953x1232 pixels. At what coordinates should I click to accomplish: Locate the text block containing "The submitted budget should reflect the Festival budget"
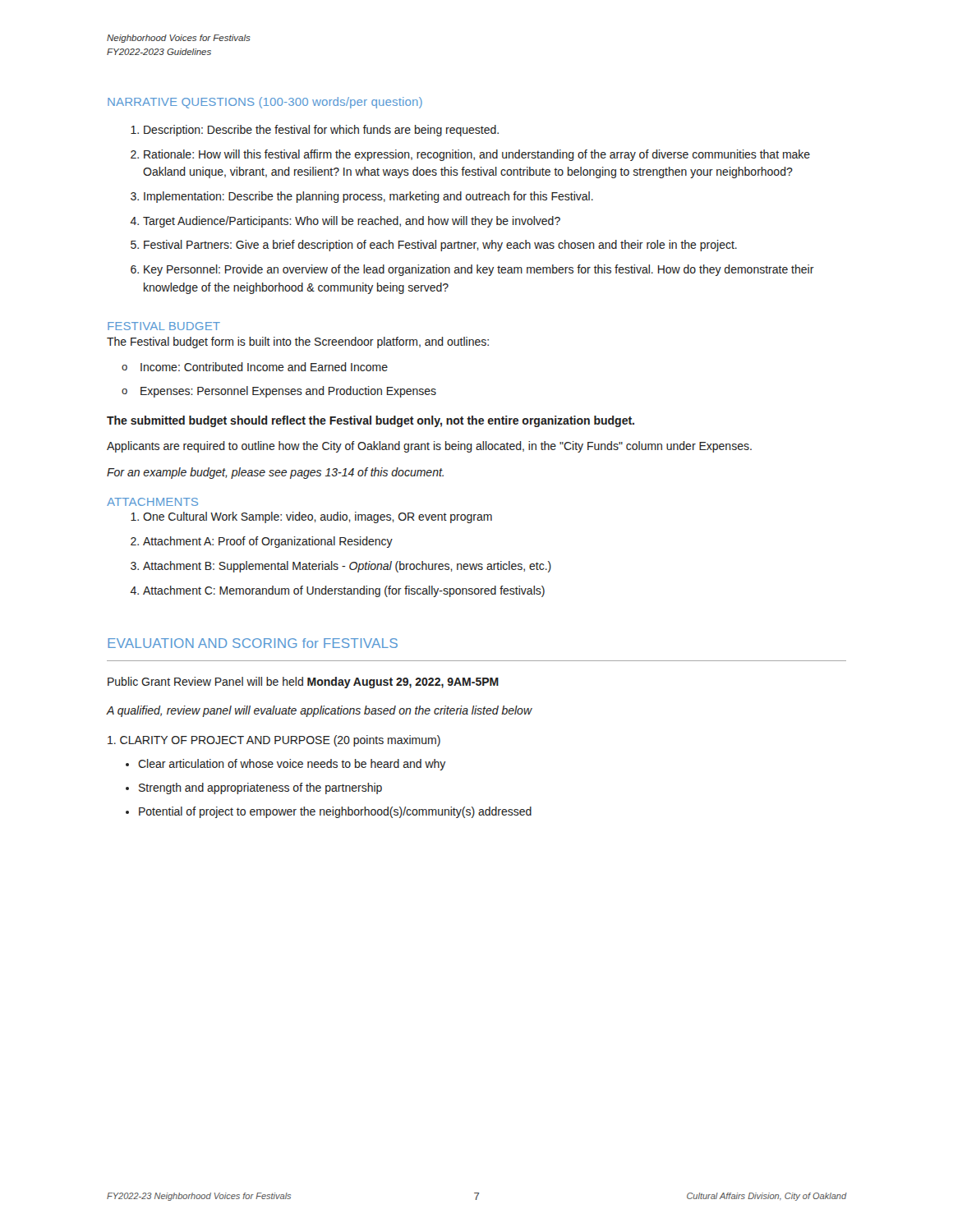[x=371, y=421]
